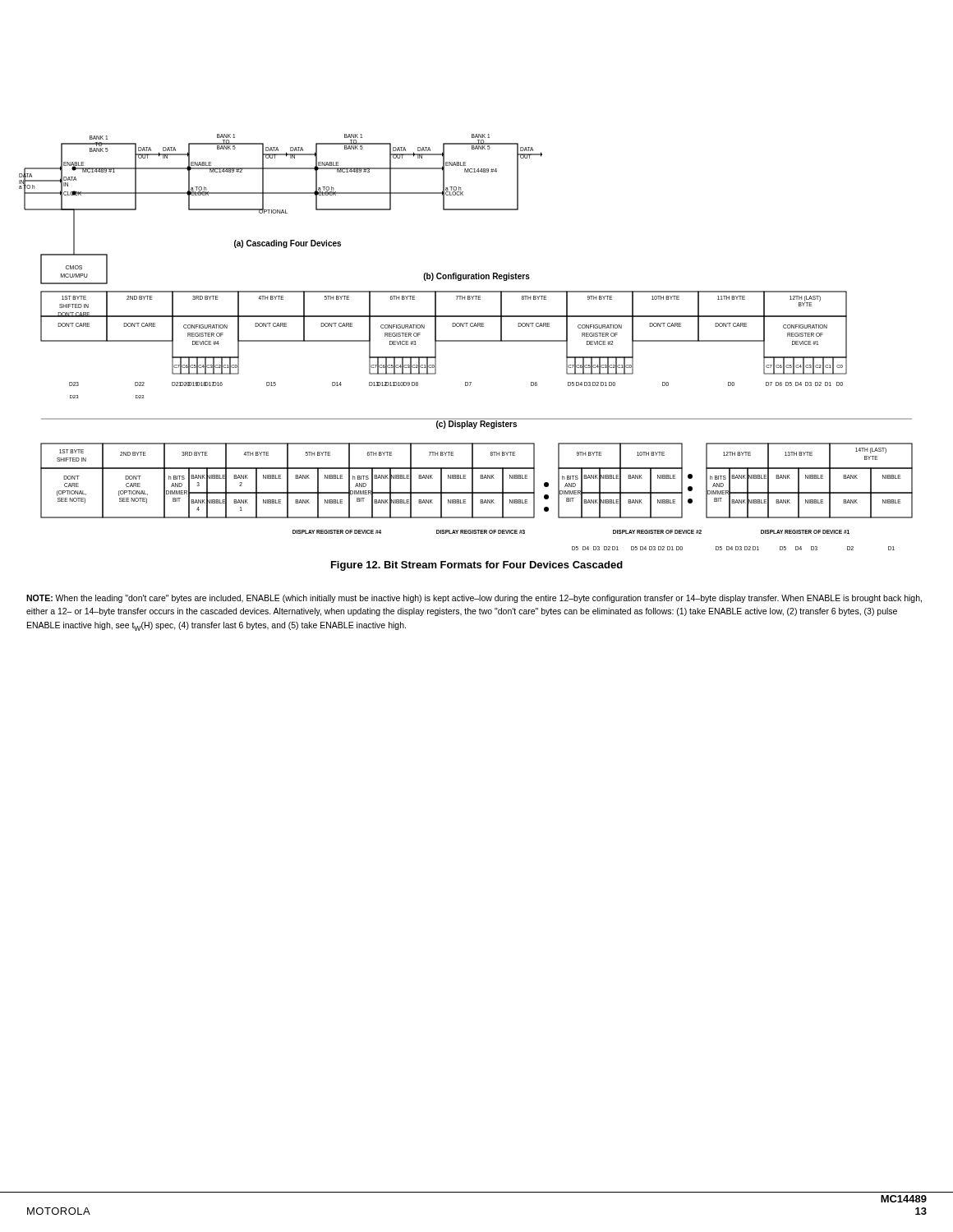Click on the text block that reads "NOTE: When the leading "don't"

(x=474, y=613)
